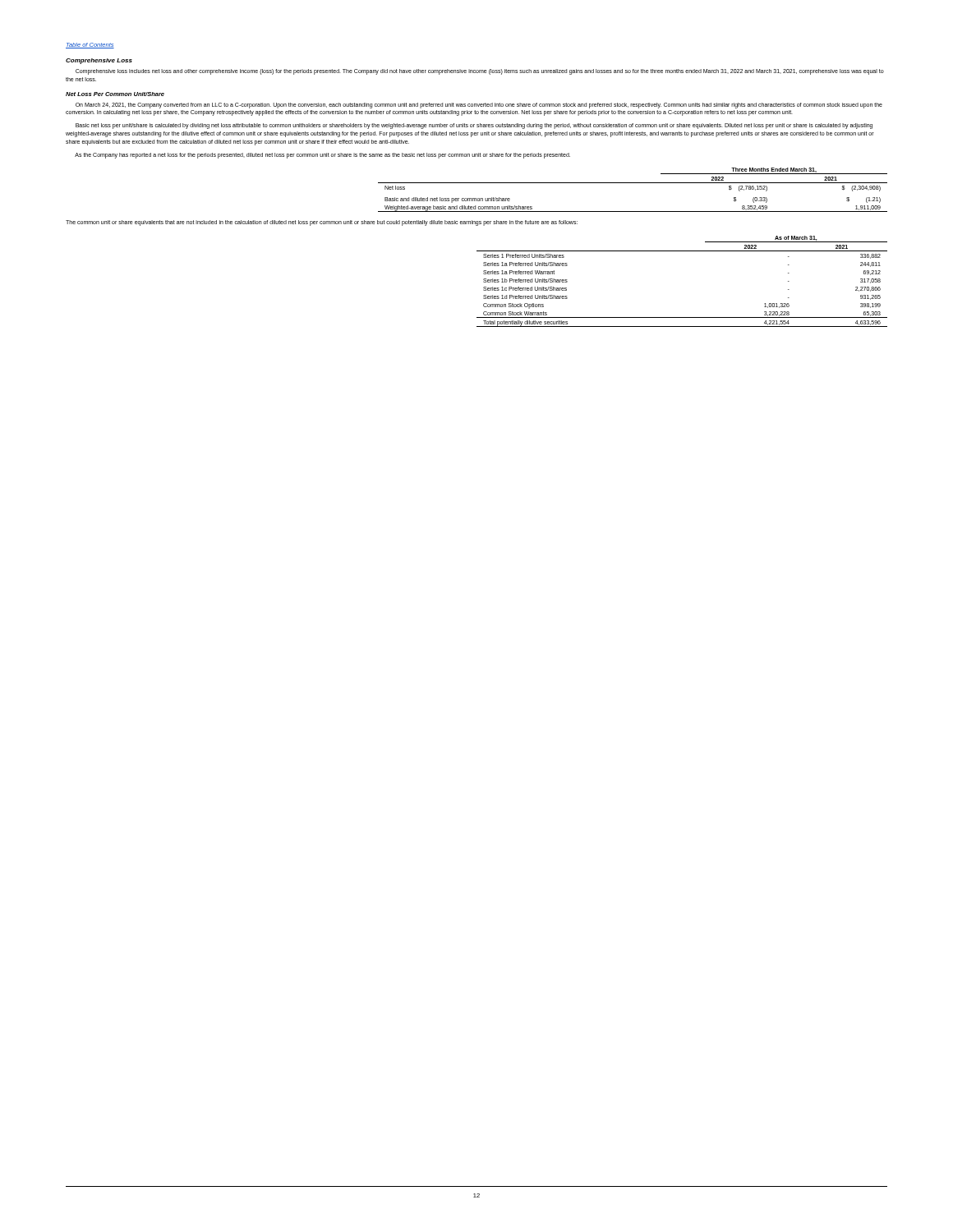Click where it says "Comprehensive Loss"

[x=99, y=60]
